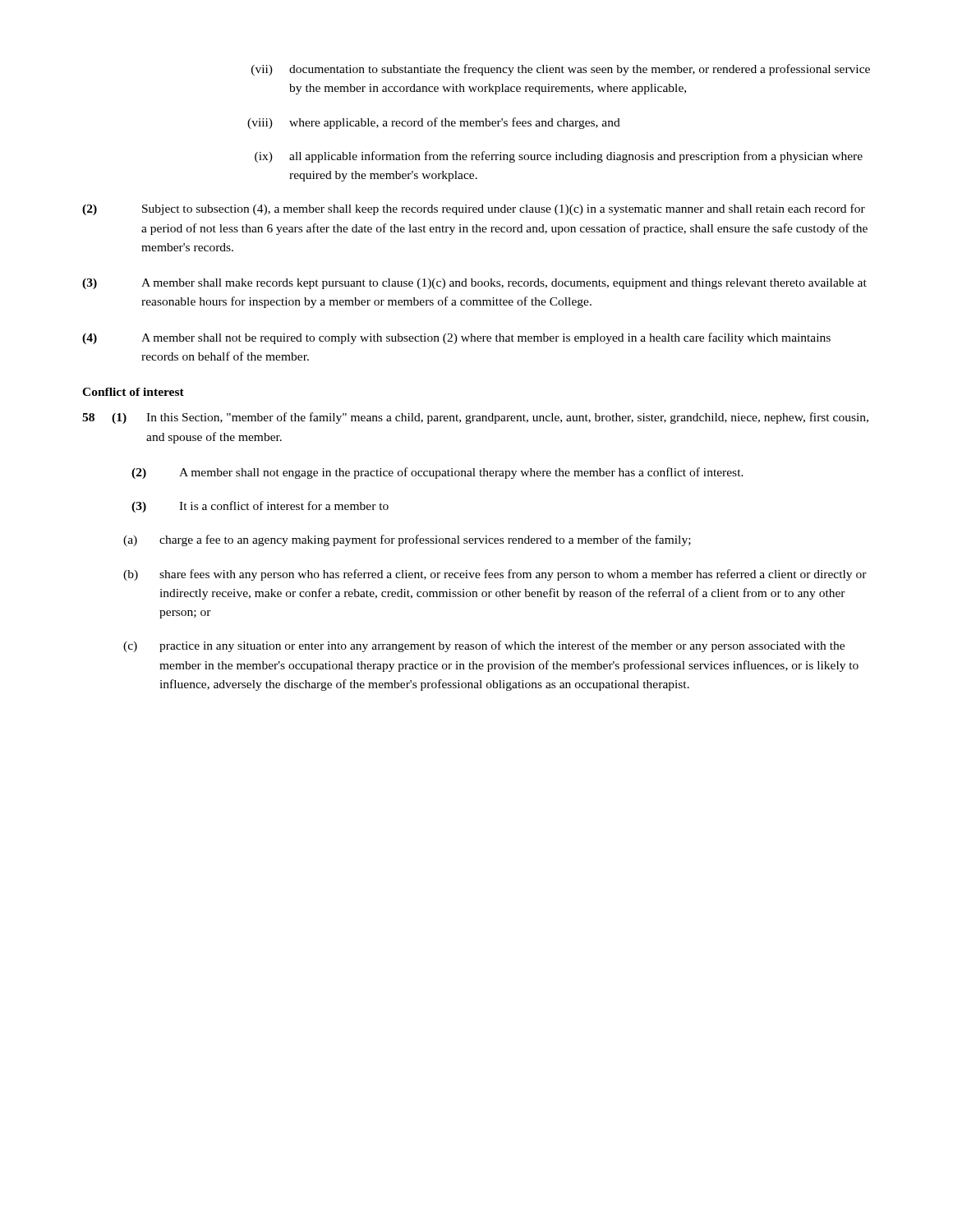Image resolution: width=953 pixels, height=1232 pixels.
Task: Navigate to the region starting "(vii) documentation to substantiate"
Action: point(542,78)
